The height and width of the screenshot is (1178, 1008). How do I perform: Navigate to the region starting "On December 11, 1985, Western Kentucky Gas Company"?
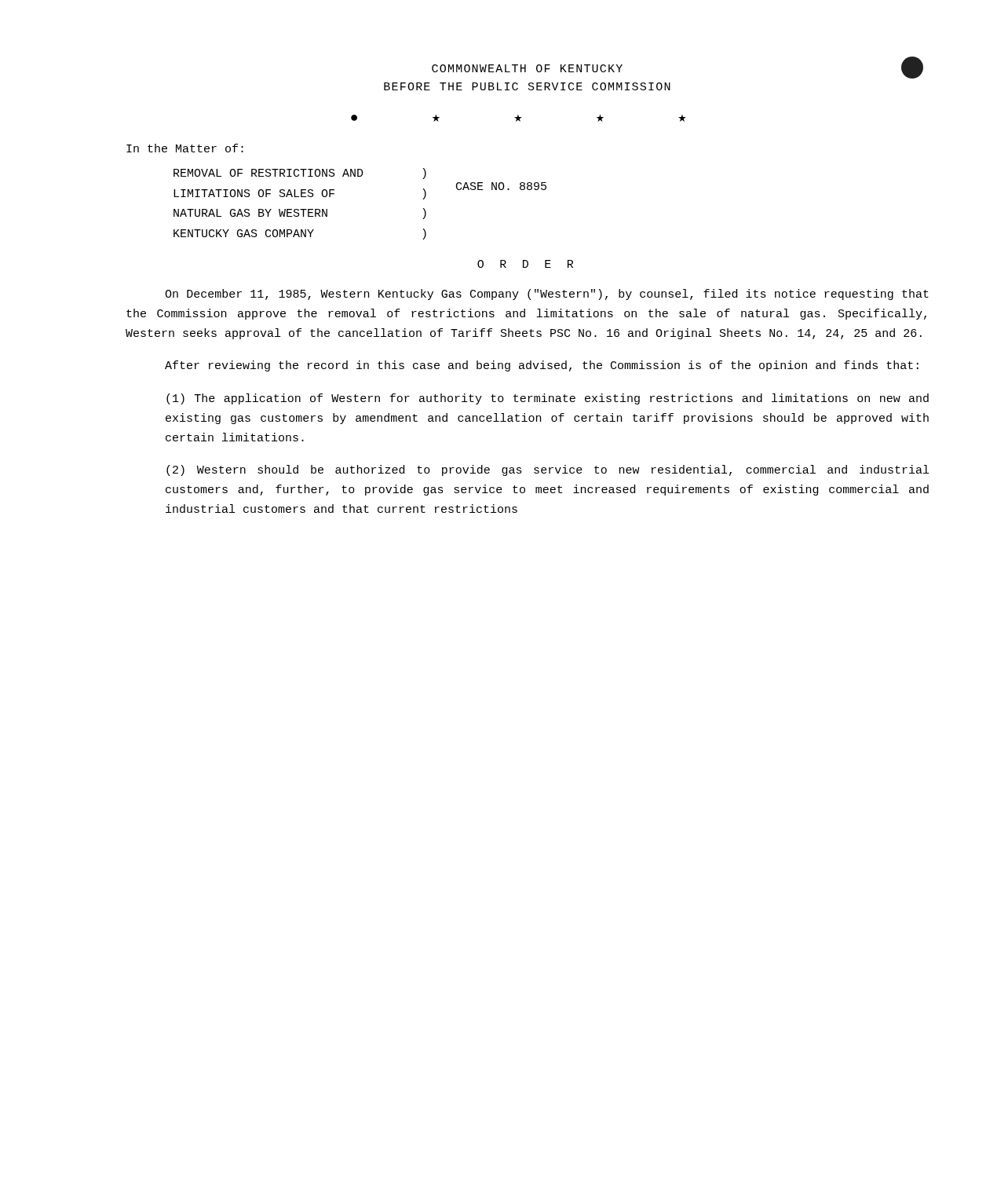pos(528,314)
